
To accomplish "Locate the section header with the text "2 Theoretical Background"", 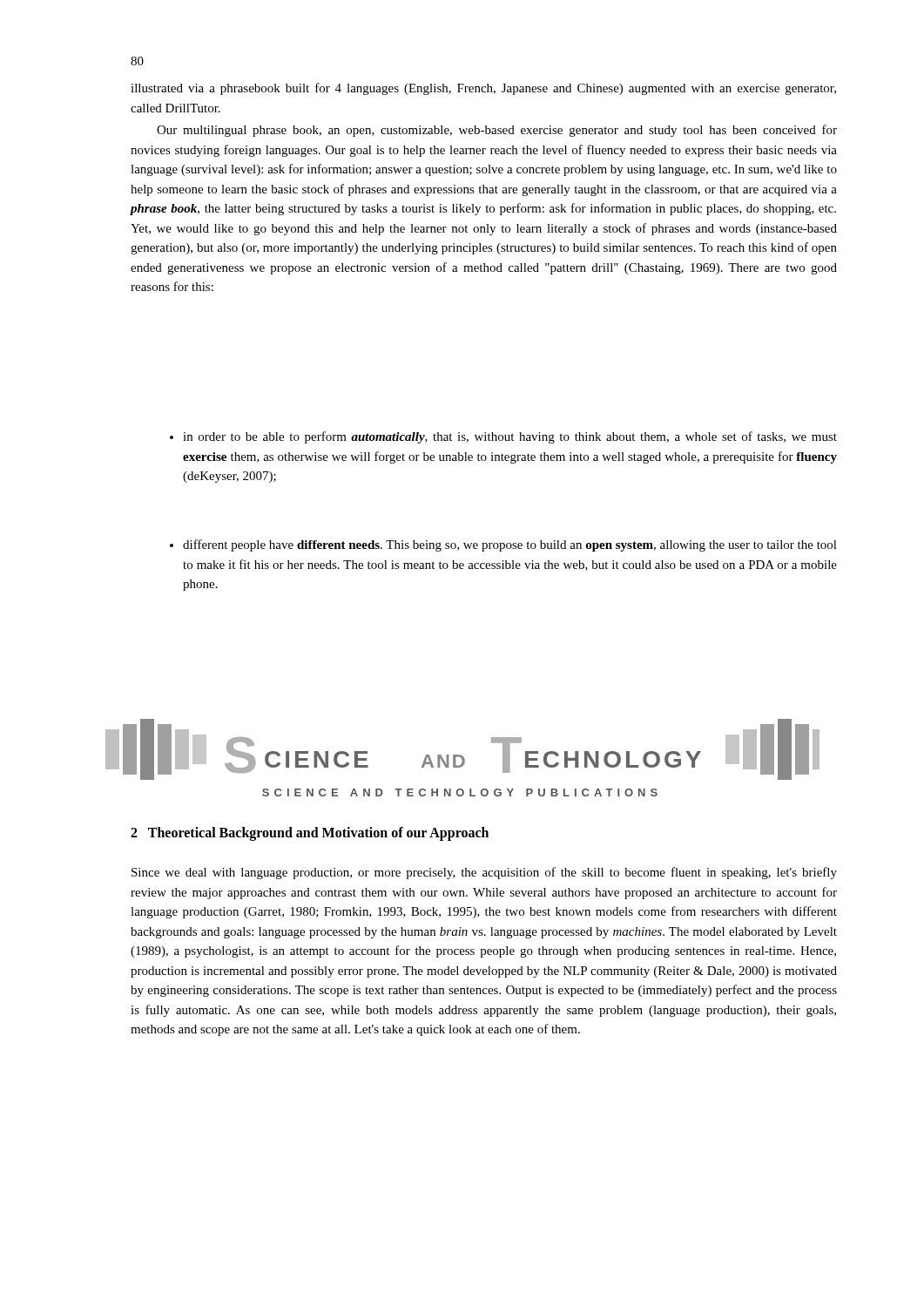I will pos(310,833).
